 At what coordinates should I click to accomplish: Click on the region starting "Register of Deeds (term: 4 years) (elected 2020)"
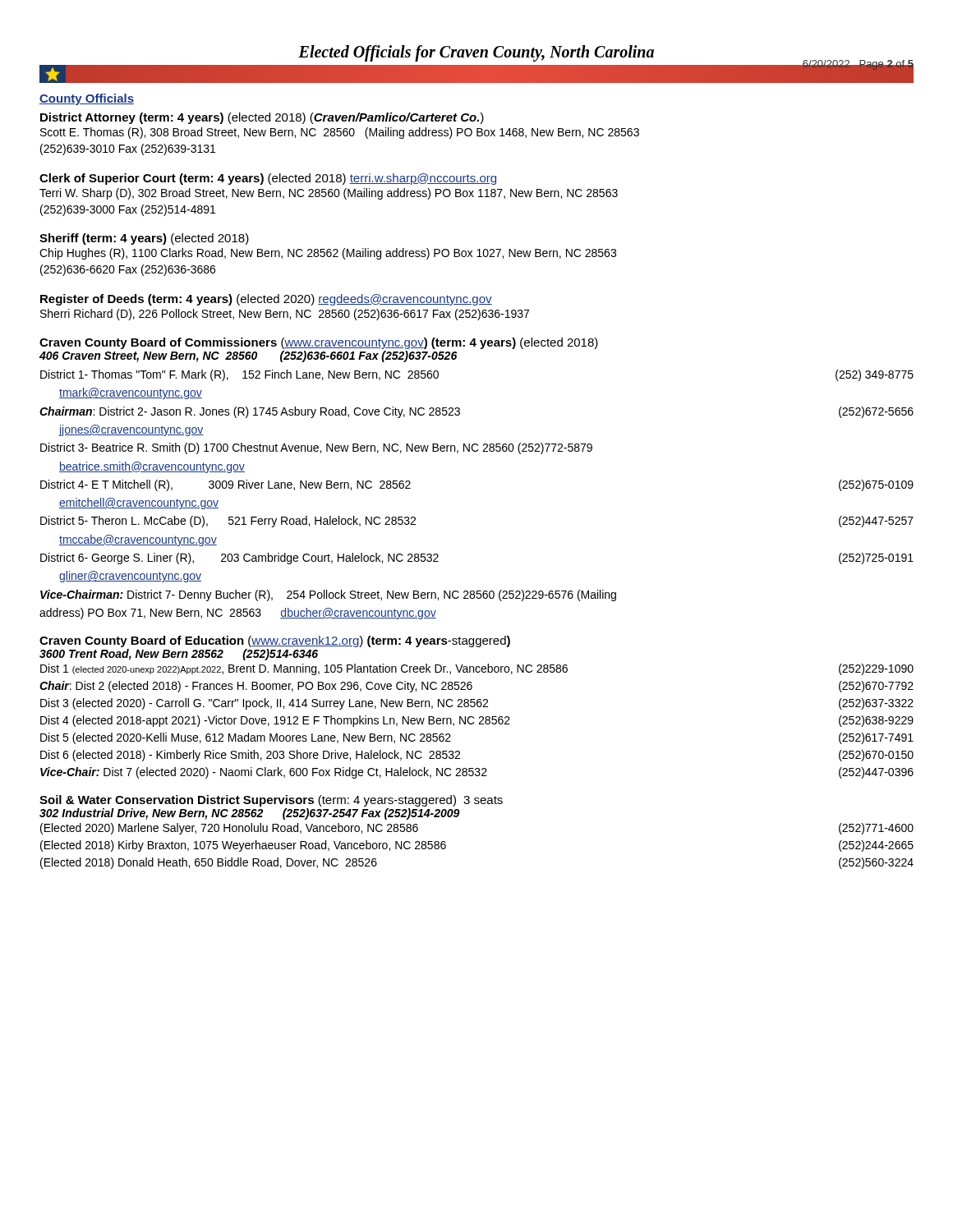(x=476, y=307)
